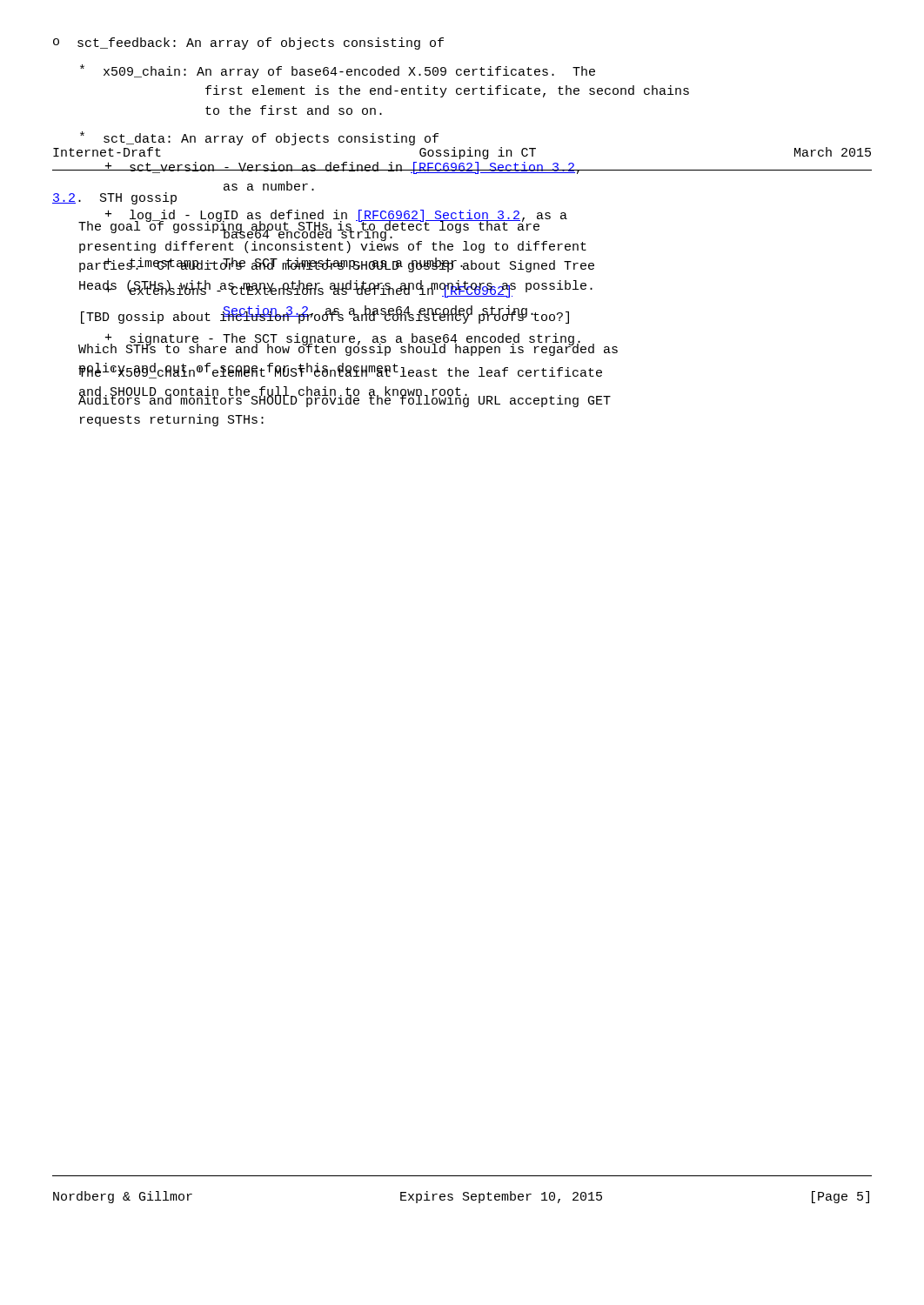
Task: Select the text starting "* x509_chain: An"
Action: (475, 92)
